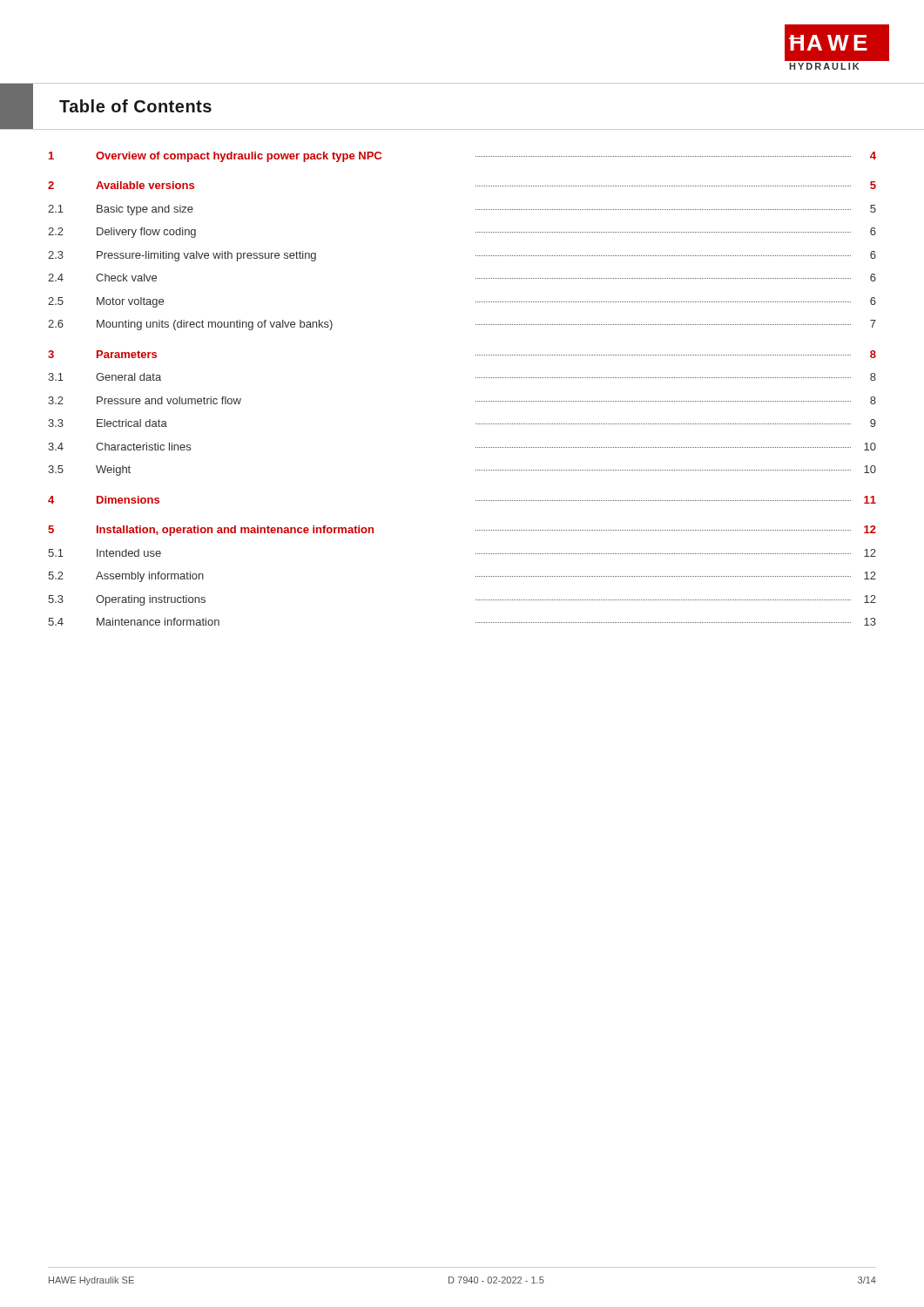Select the region starting "2.3 Pressure-limiting valve with pressure setting"
924x1307 pixels.
[x=202, y=256]
